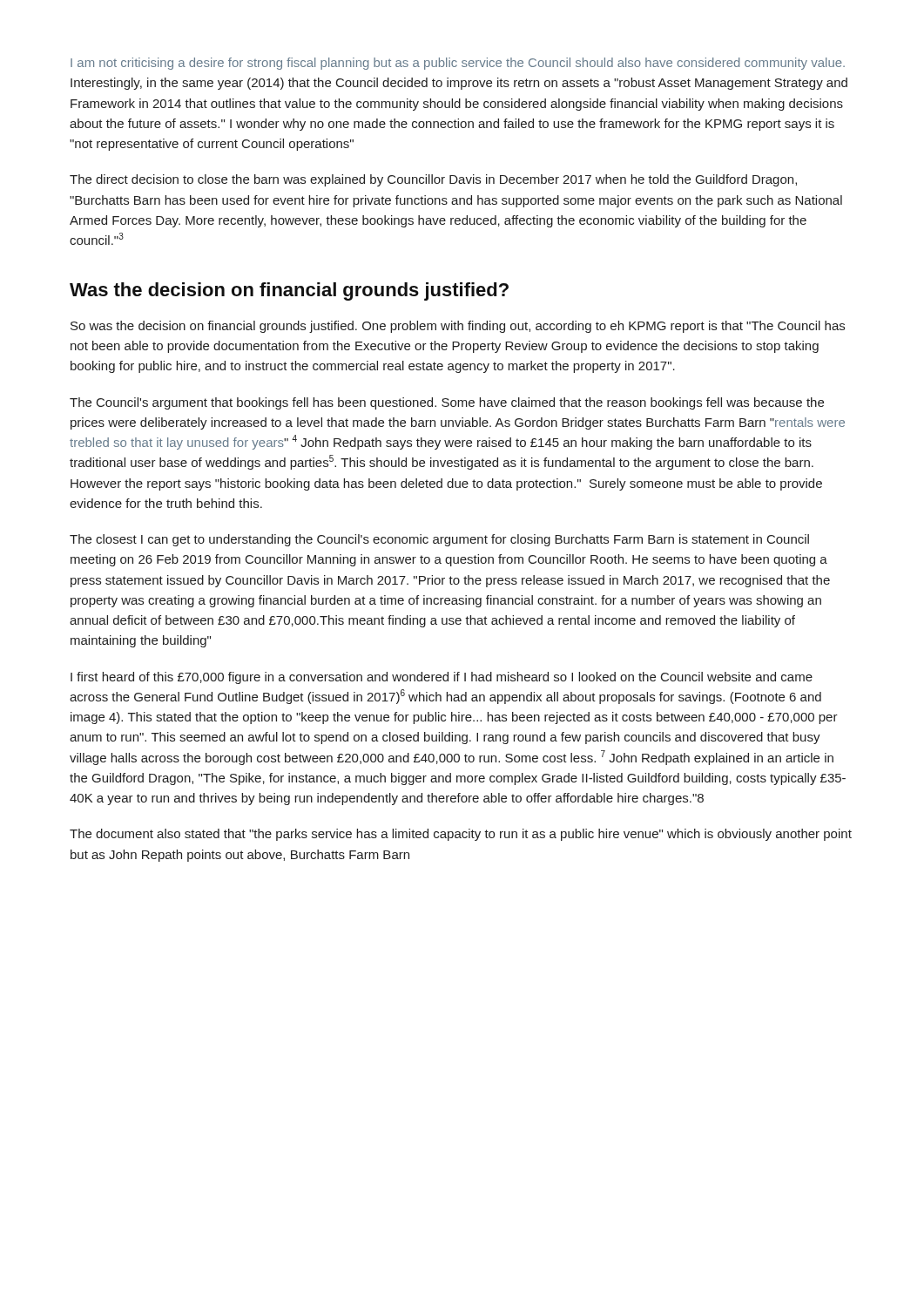The height and width of the screenshot is (1307, 924).
Task: Find the element starting "I first heard of this"
Action: [458, 737]
